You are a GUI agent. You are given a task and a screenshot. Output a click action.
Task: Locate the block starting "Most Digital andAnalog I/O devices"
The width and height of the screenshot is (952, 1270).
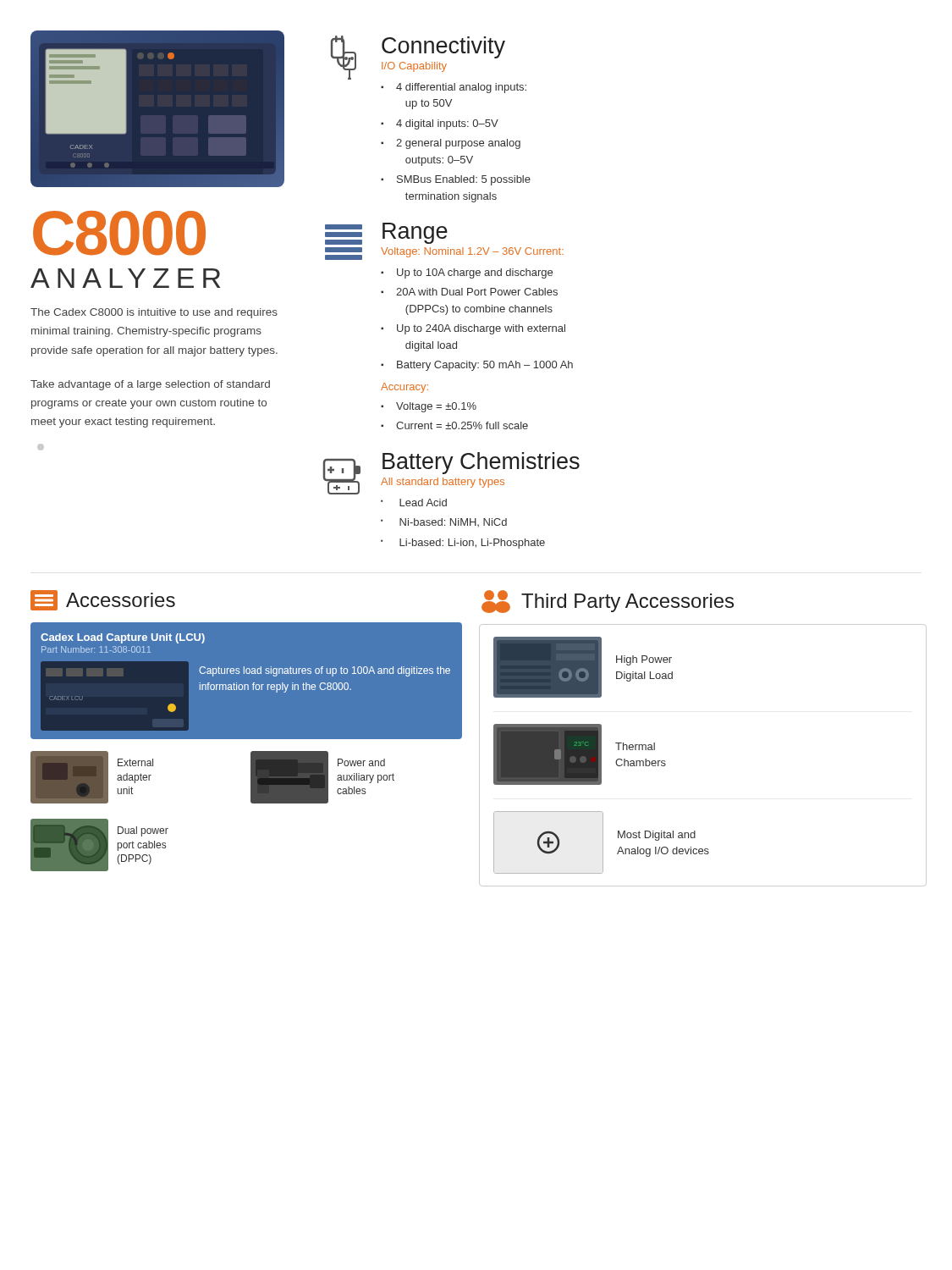point(663,842)
